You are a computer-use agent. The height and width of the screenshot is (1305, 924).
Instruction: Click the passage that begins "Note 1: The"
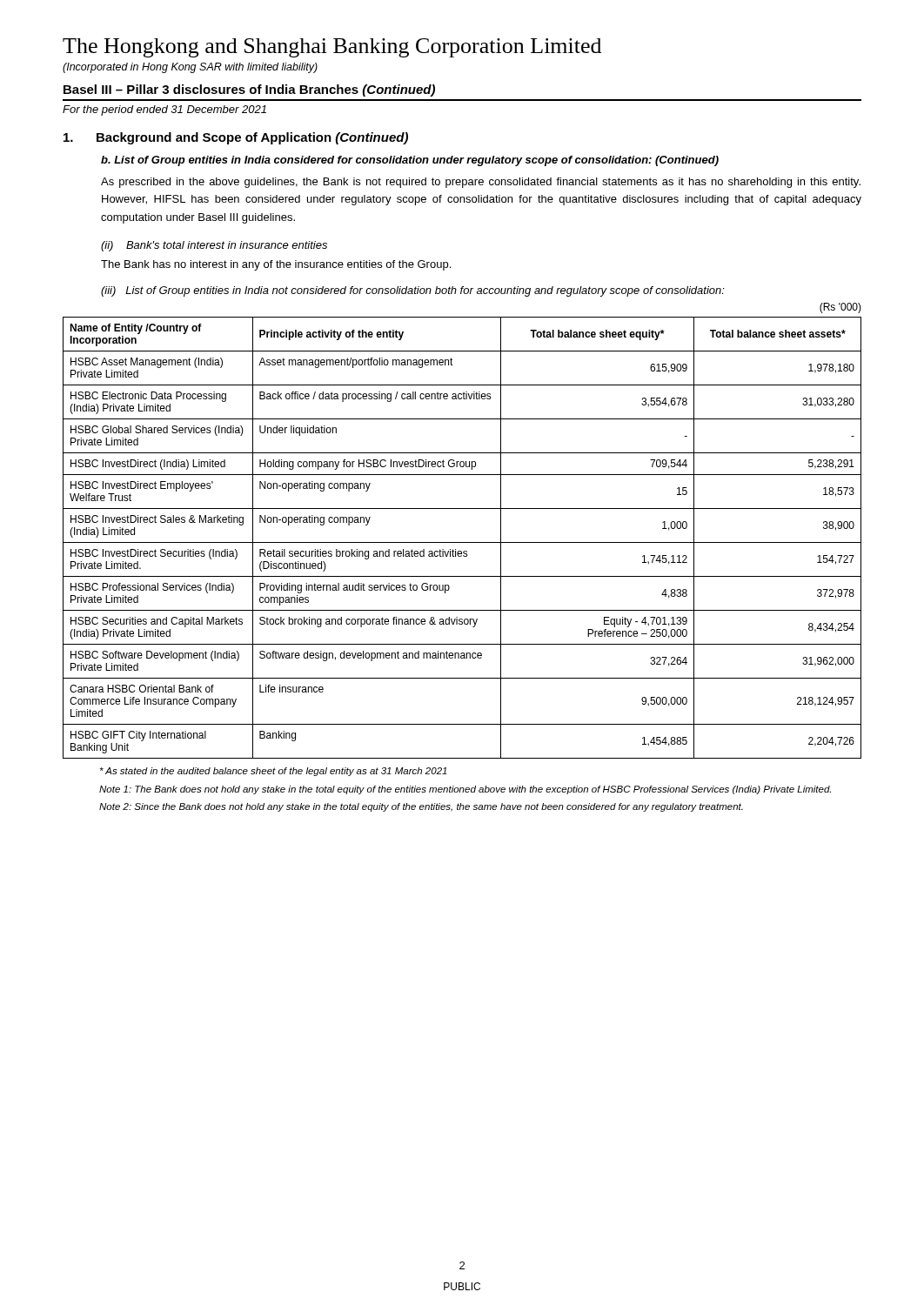466,789
